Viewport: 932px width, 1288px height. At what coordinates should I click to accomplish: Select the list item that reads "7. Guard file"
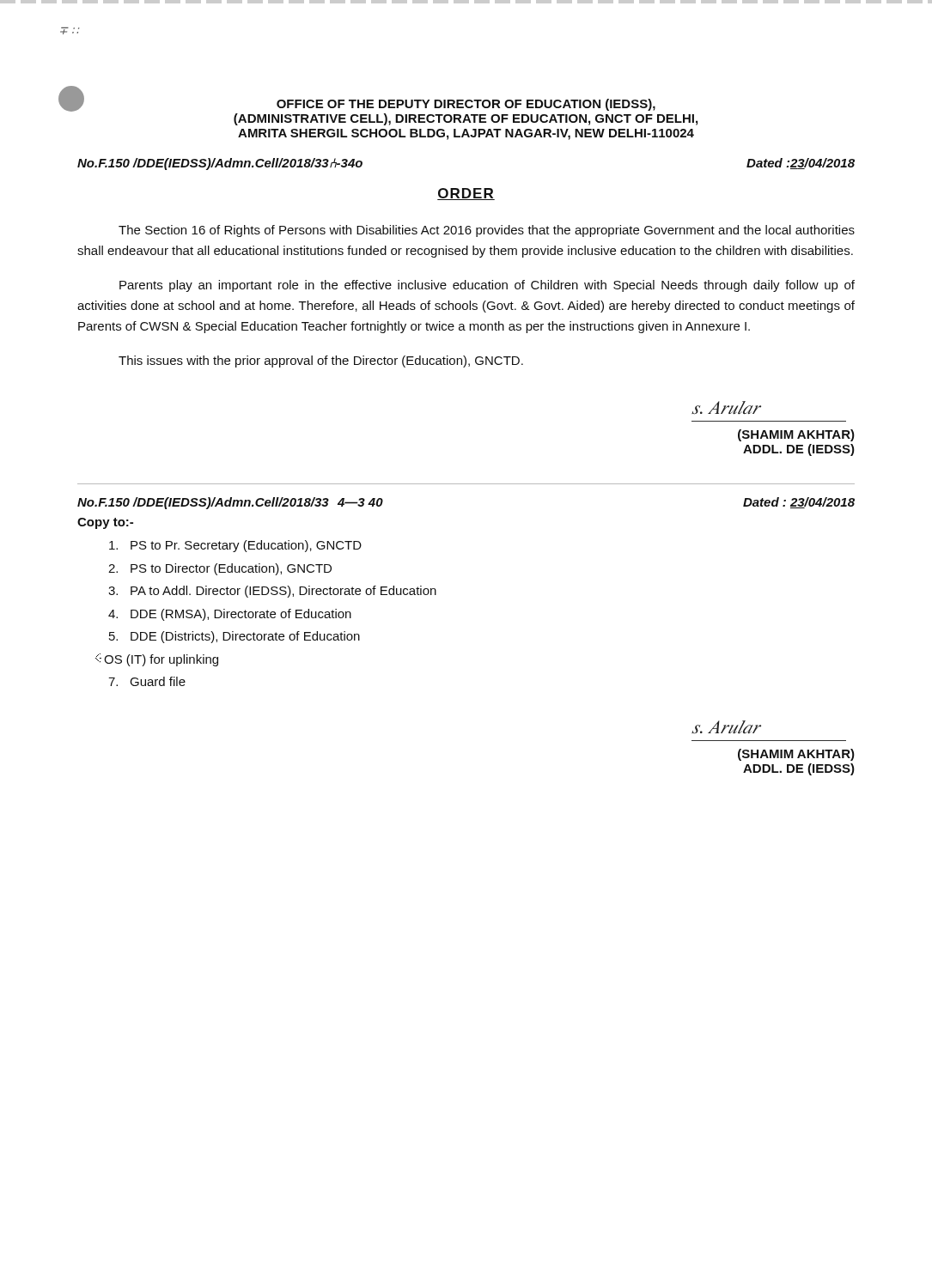(147, 681)
